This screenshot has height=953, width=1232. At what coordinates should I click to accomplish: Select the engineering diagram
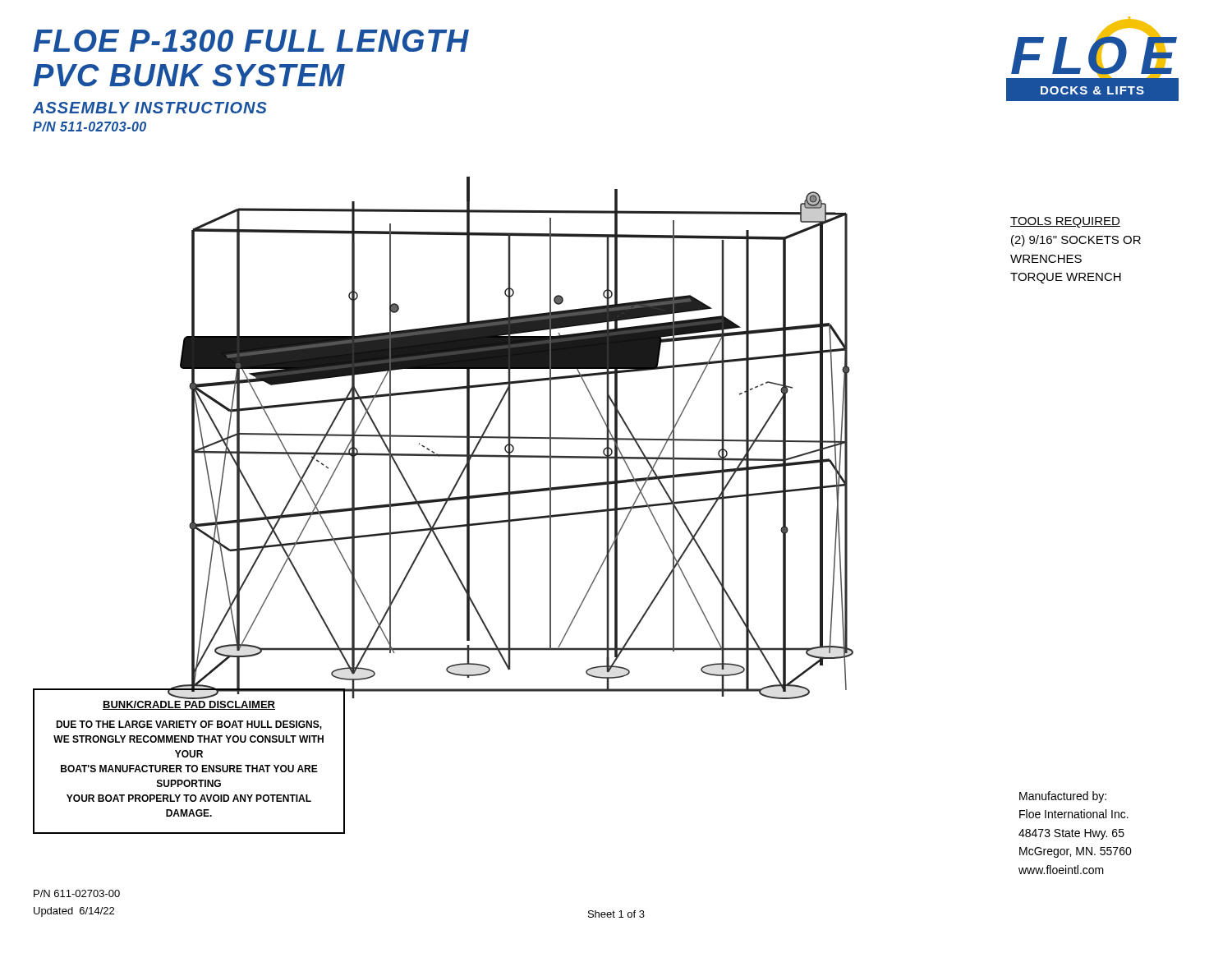click(x=517, y=444)
